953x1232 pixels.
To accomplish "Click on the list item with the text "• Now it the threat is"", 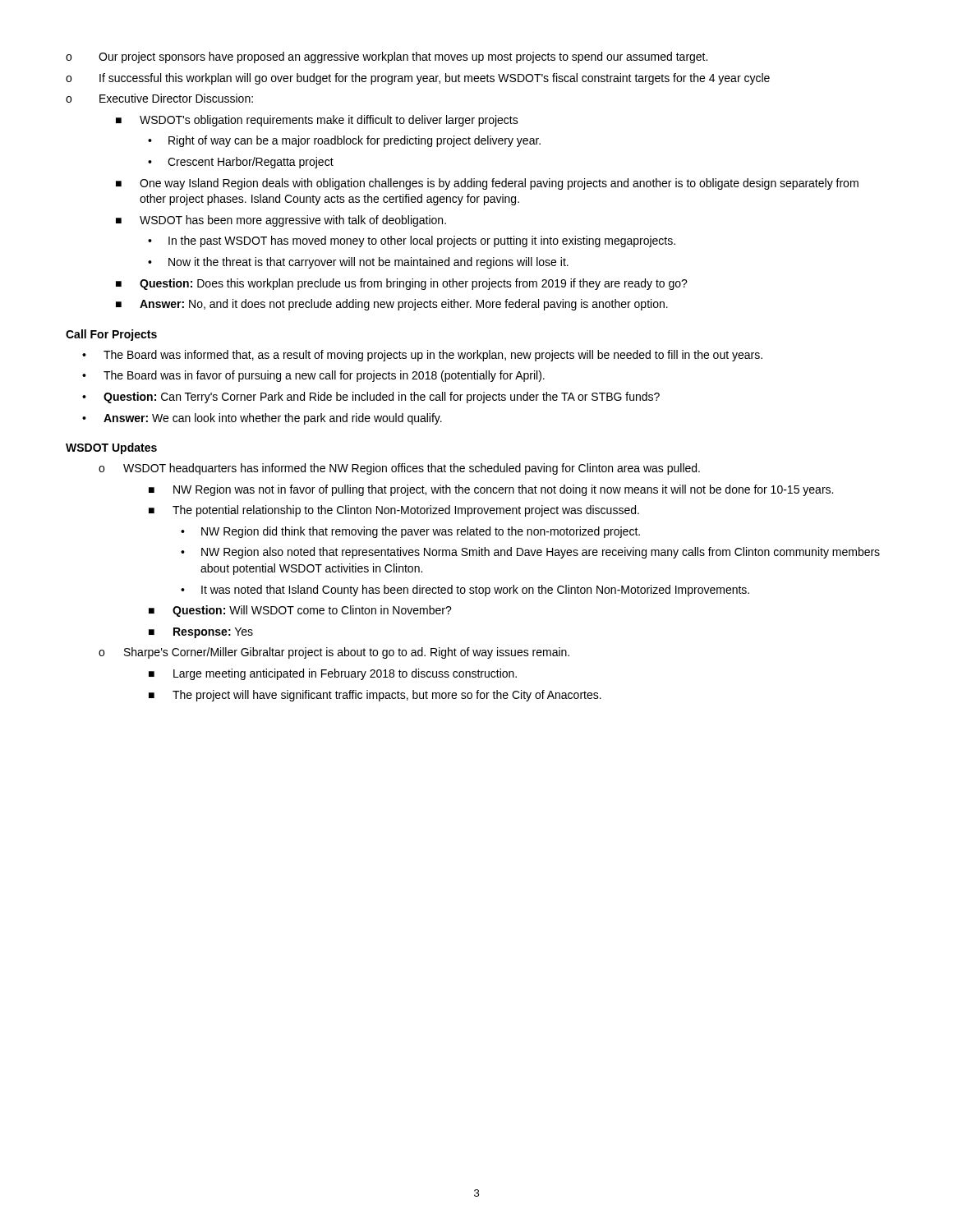I will click(518, 263).
